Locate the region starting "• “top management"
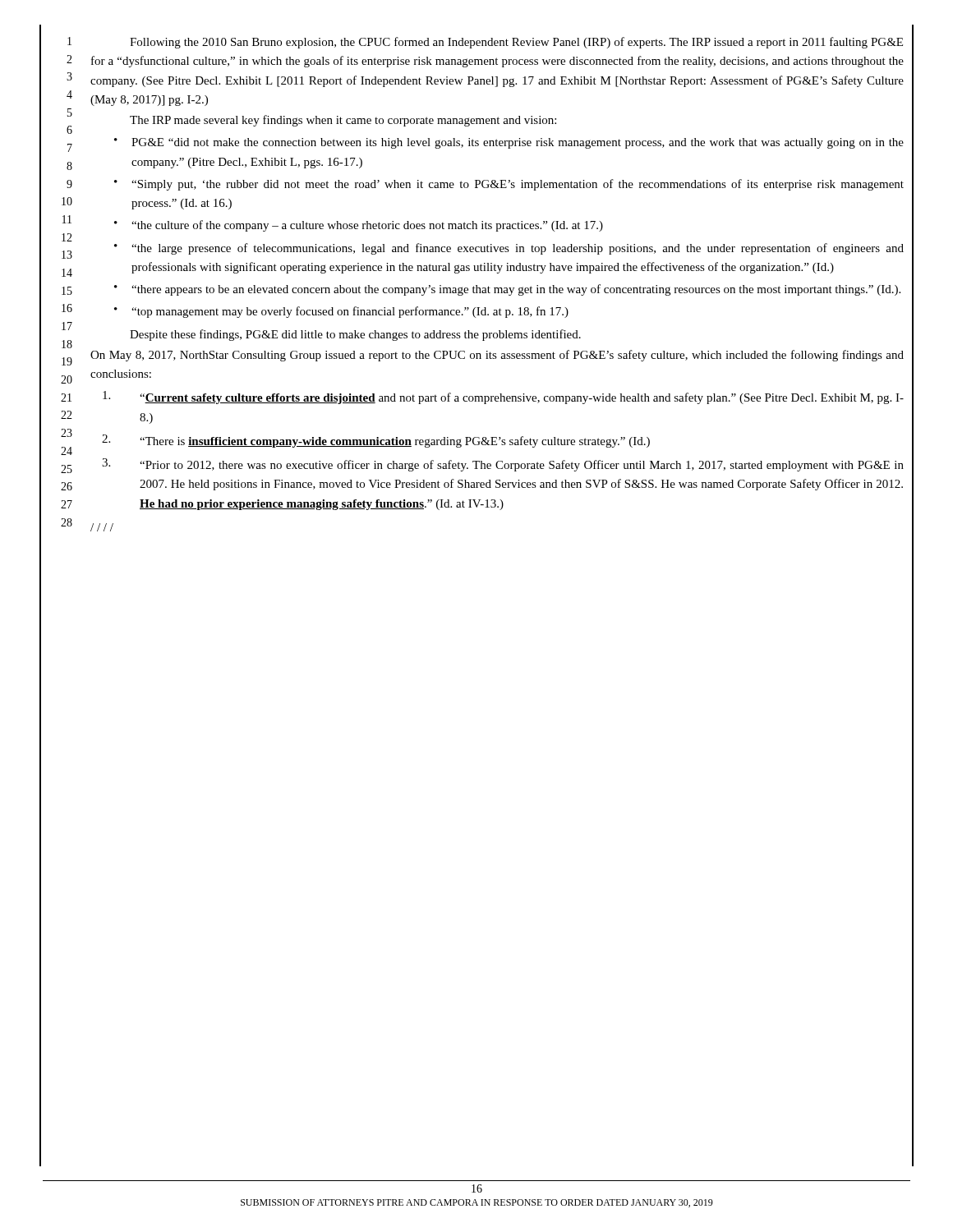This screenshot has width=953, height=1232. tap(509, 312)
